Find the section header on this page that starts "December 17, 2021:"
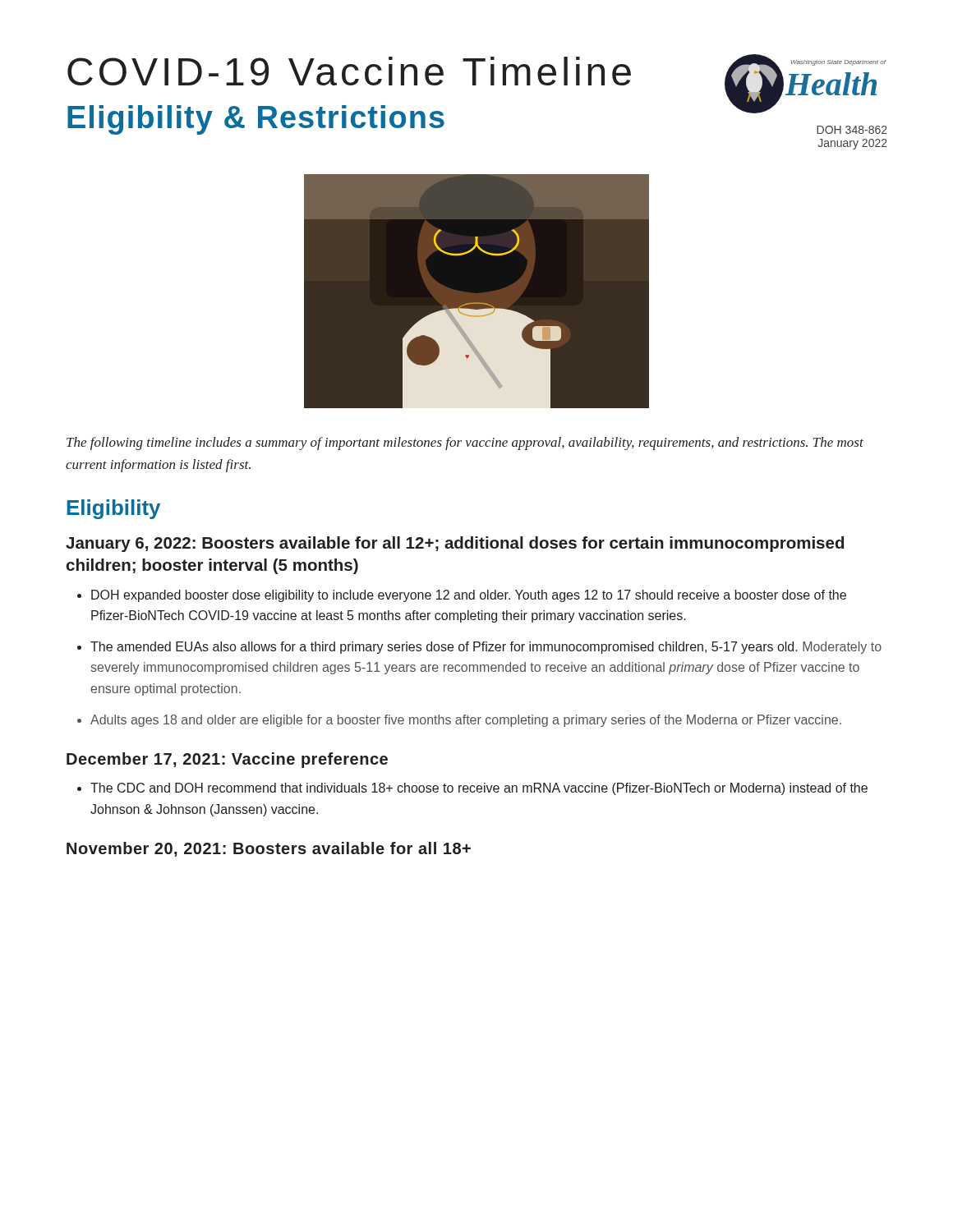The width and height of the screenshot is (953, 1232). [227, 759]
